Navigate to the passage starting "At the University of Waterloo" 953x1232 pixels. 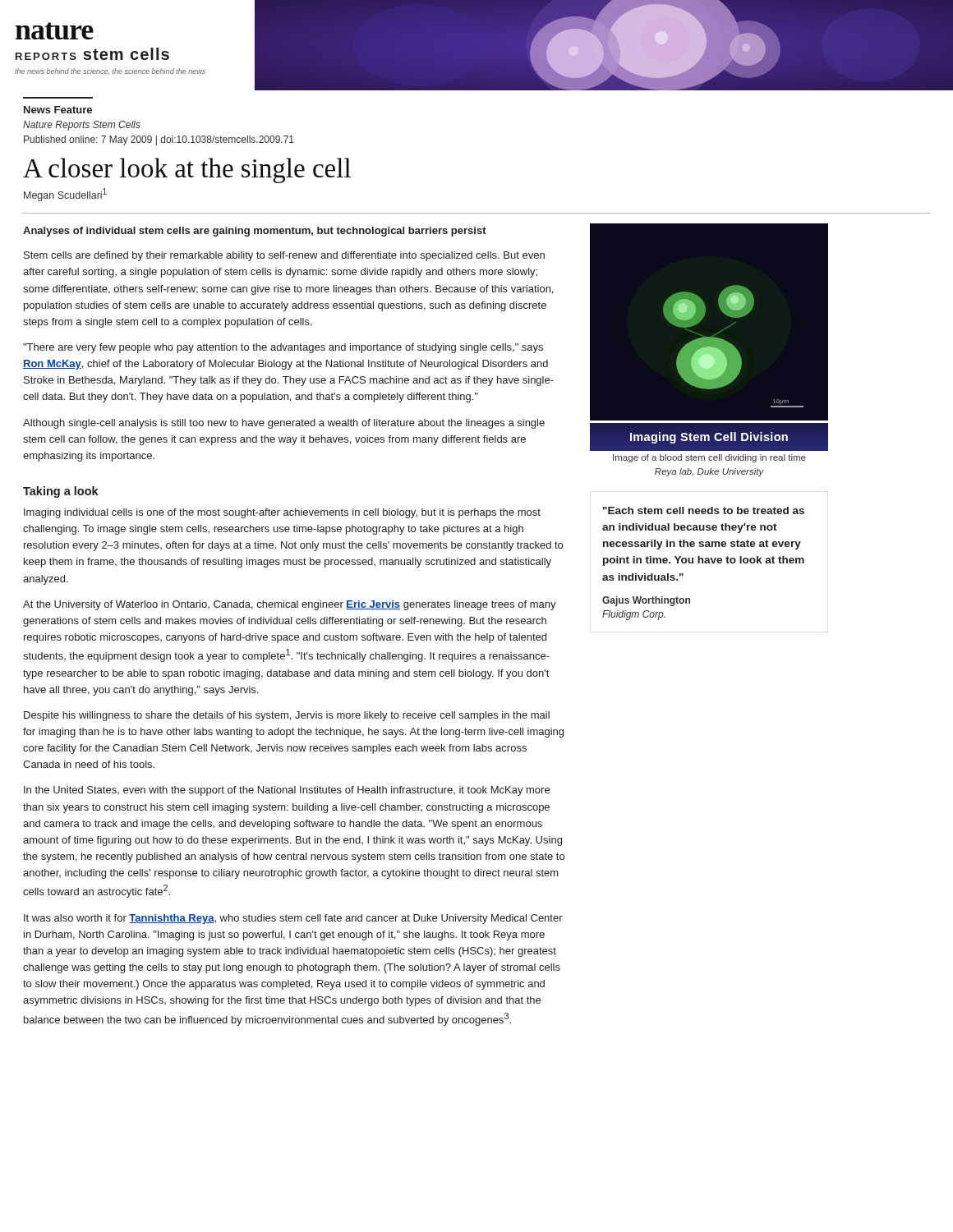coord(289,647)
